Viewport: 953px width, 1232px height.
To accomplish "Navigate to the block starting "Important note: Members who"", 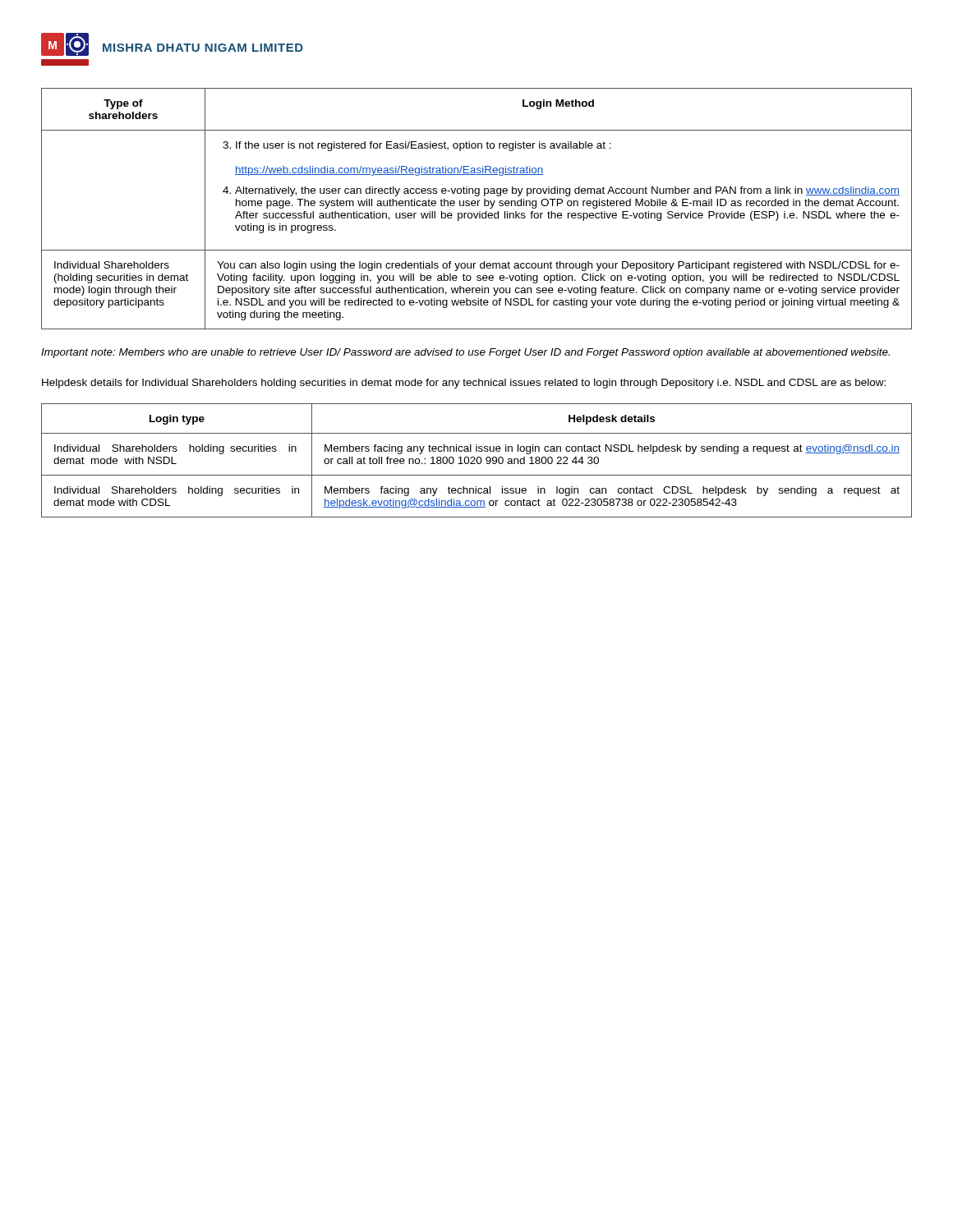I will click(466, 352).
